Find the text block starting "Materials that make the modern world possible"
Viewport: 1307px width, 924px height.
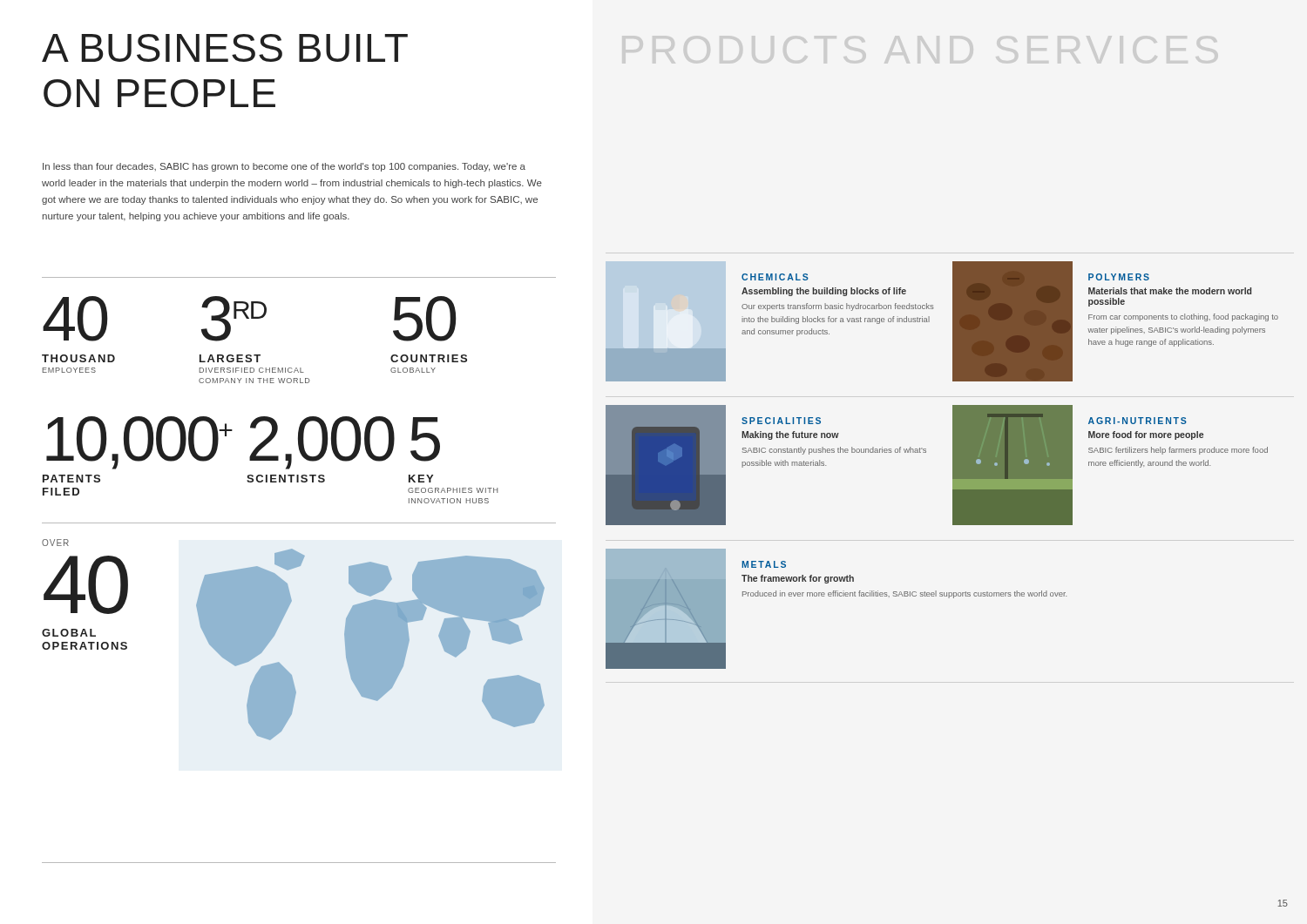pos(1170,296)
